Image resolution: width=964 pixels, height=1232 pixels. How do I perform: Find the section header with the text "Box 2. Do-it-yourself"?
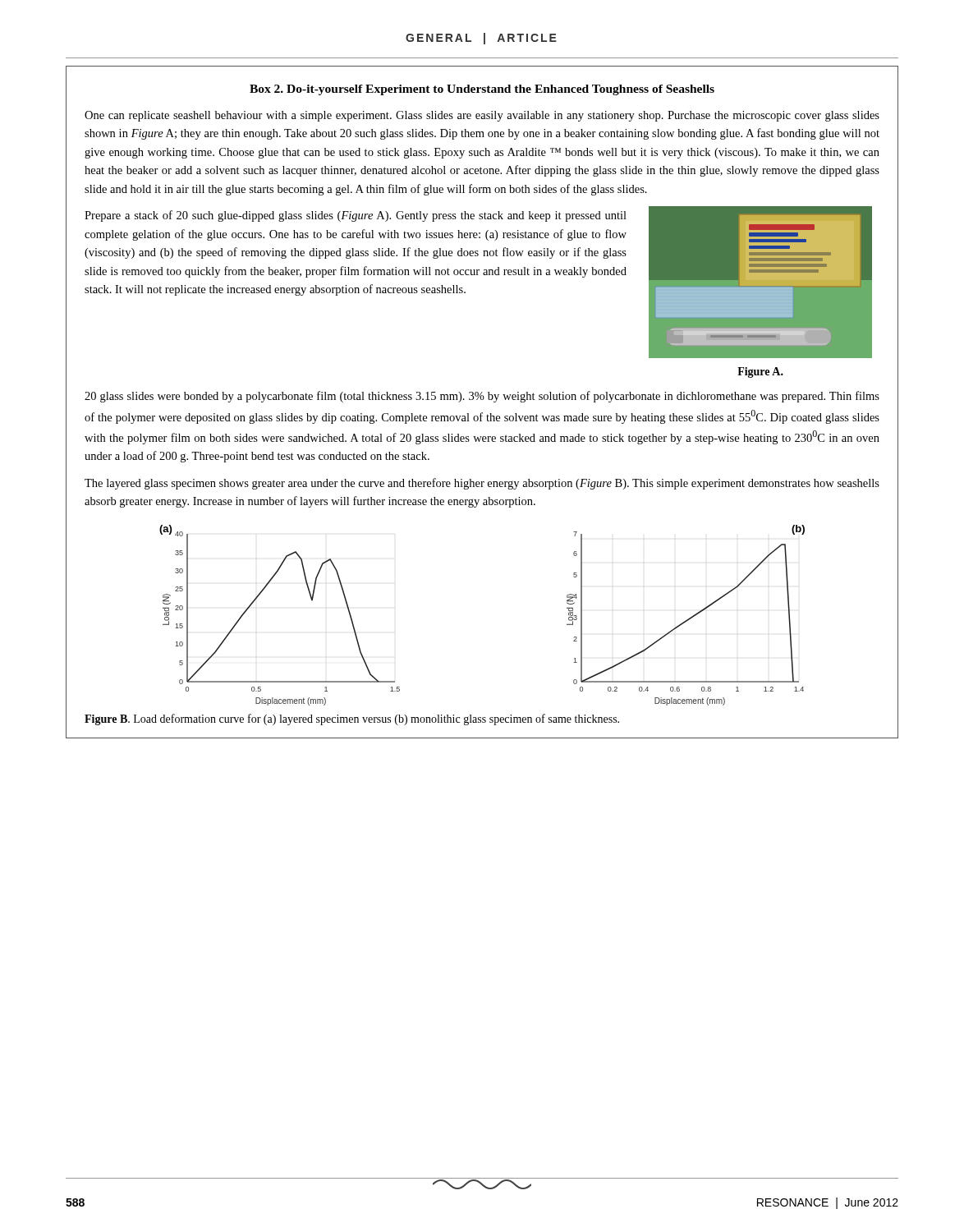point(482,88)
